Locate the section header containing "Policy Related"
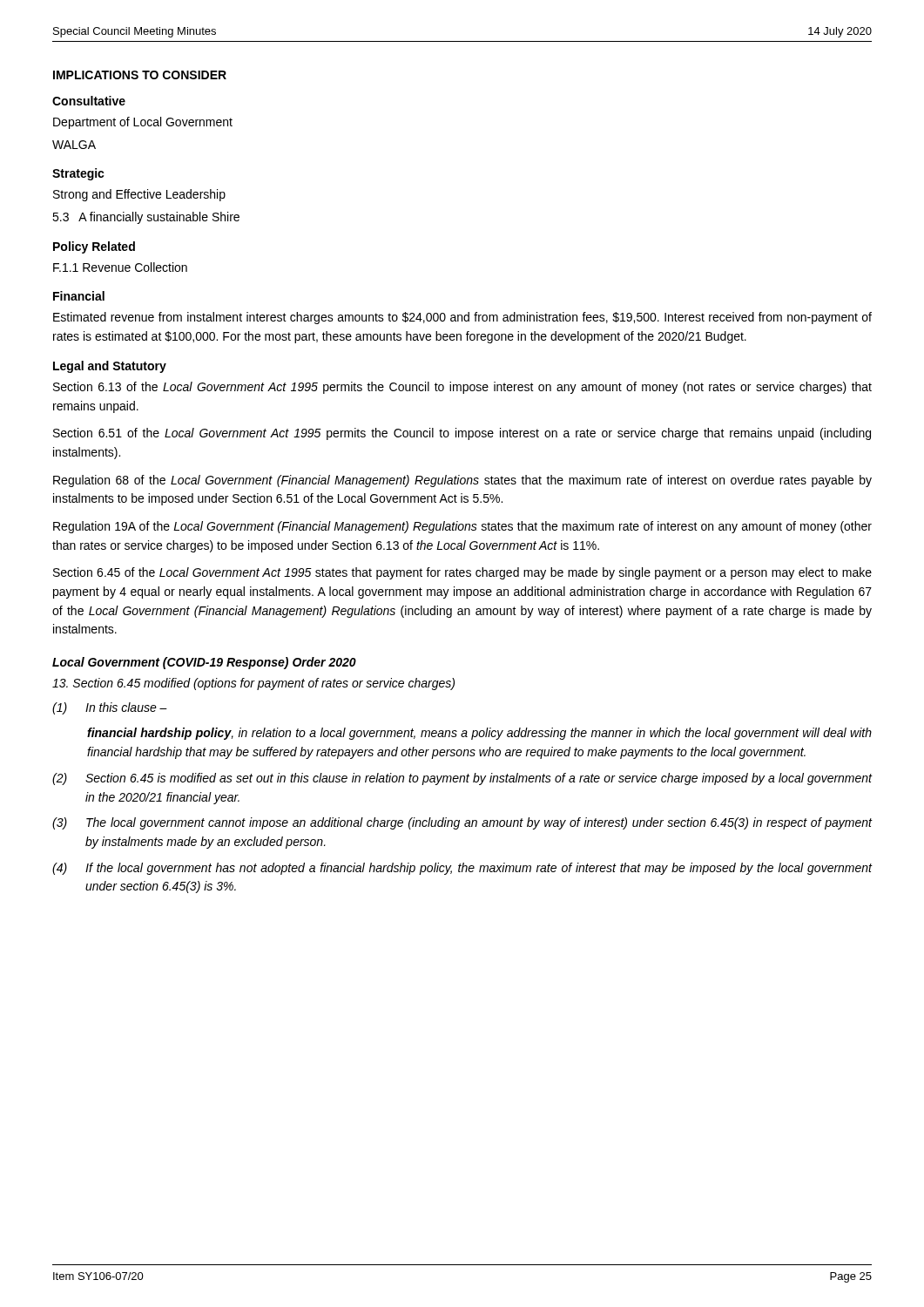 (94, 246)
